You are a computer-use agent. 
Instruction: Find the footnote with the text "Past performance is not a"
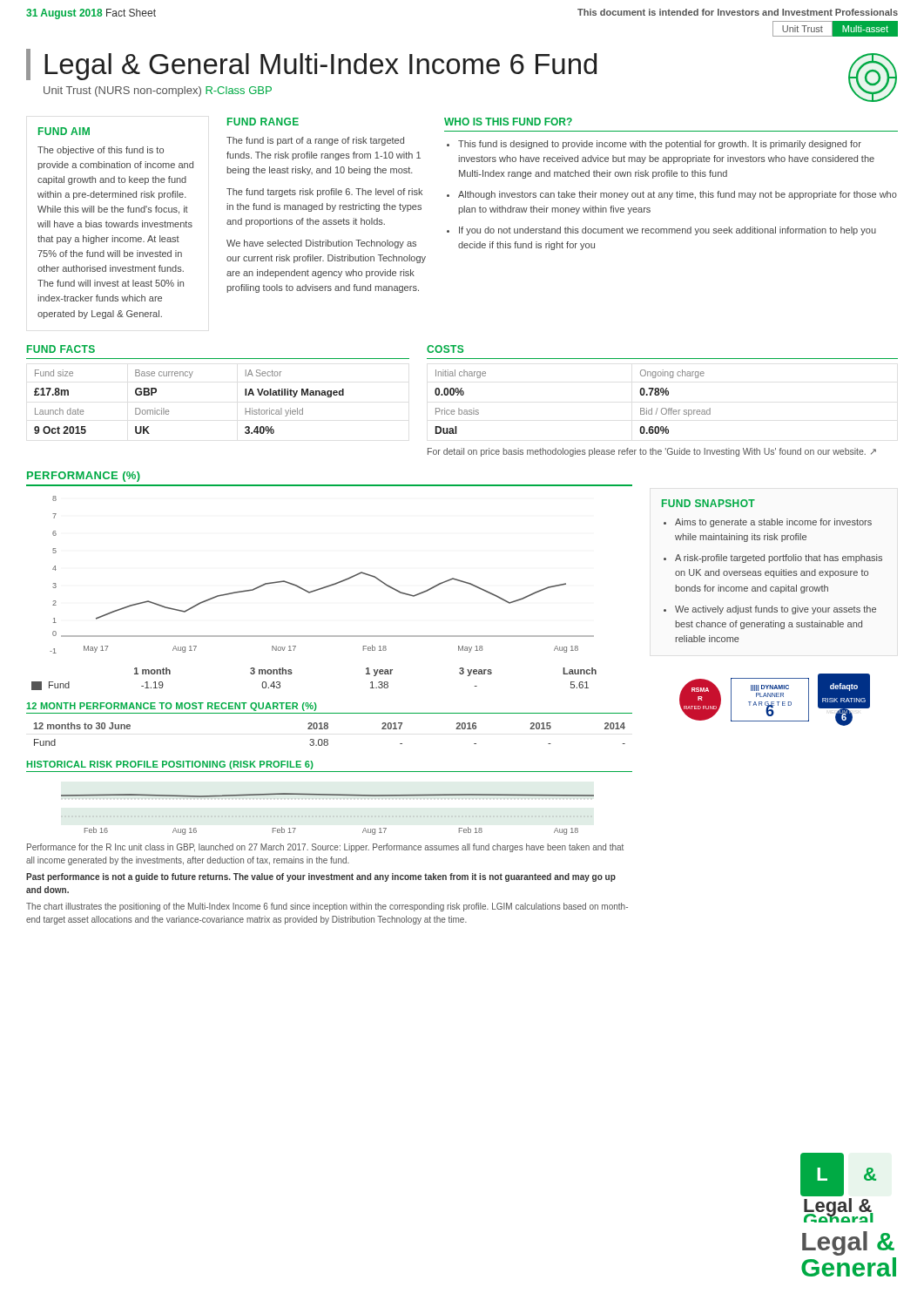tap(321, 884)
